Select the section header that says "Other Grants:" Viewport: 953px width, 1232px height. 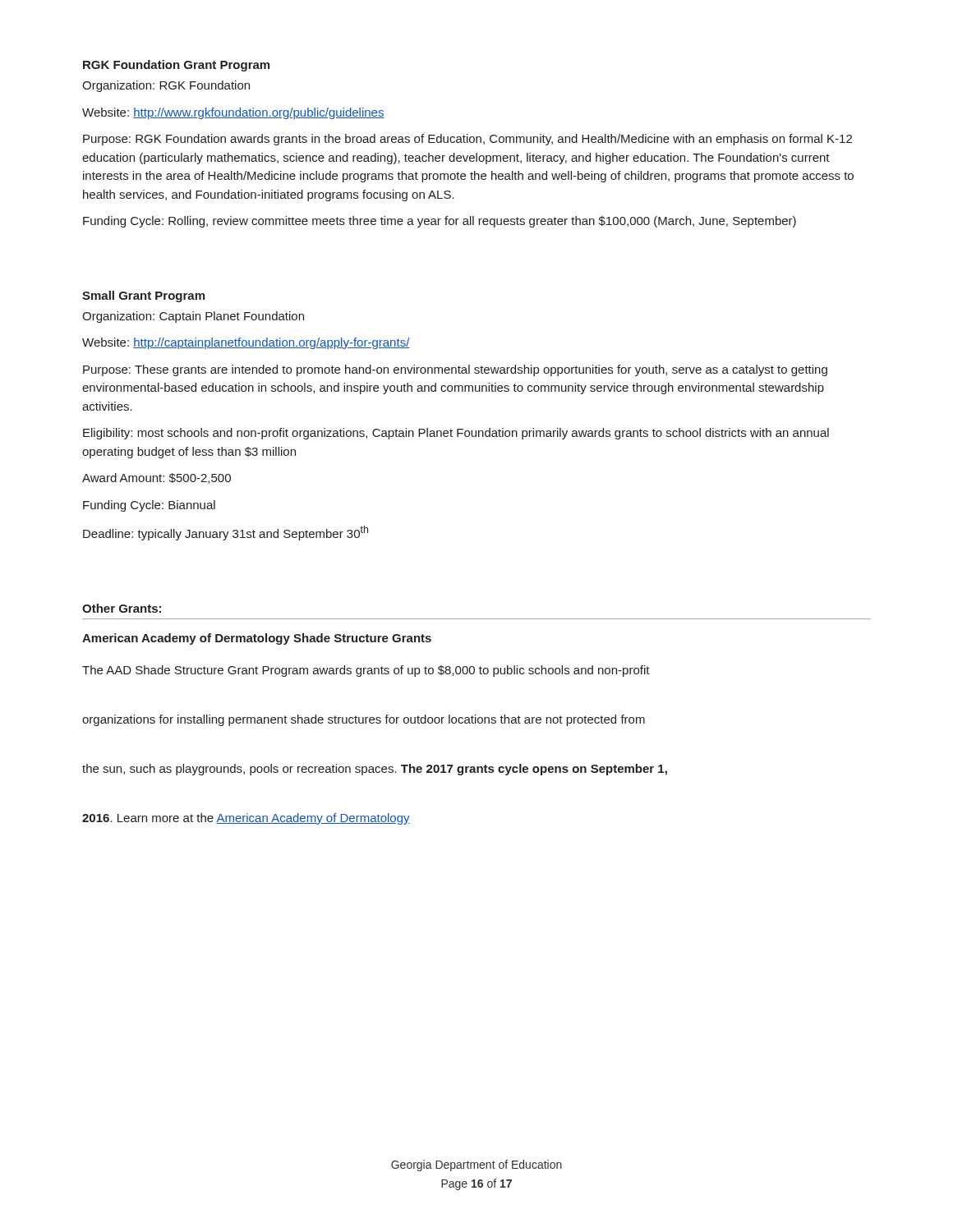click(x=122, y=608)
